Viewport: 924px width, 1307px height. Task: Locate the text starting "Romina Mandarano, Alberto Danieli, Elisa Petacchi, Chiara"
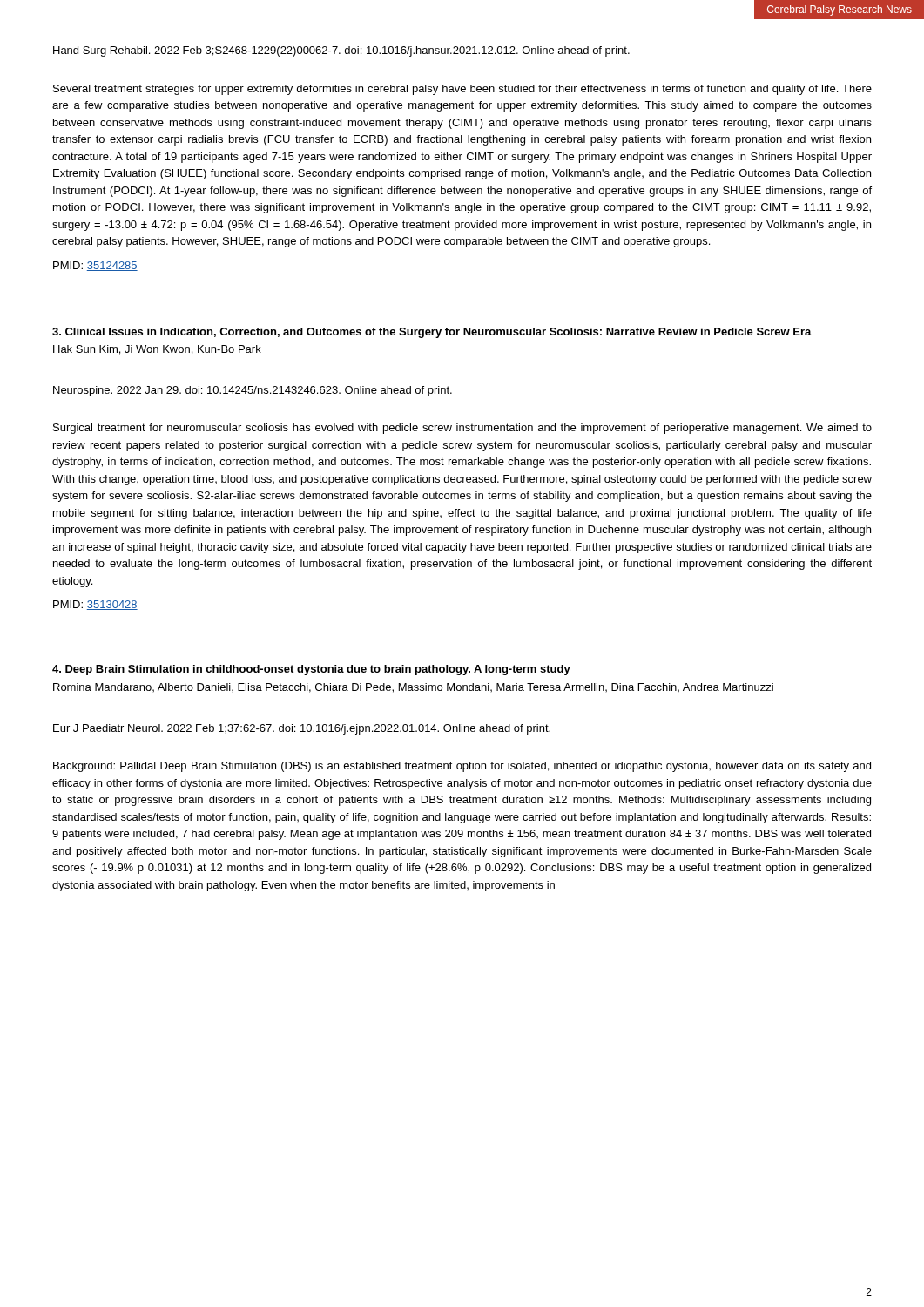click(413, 687)
